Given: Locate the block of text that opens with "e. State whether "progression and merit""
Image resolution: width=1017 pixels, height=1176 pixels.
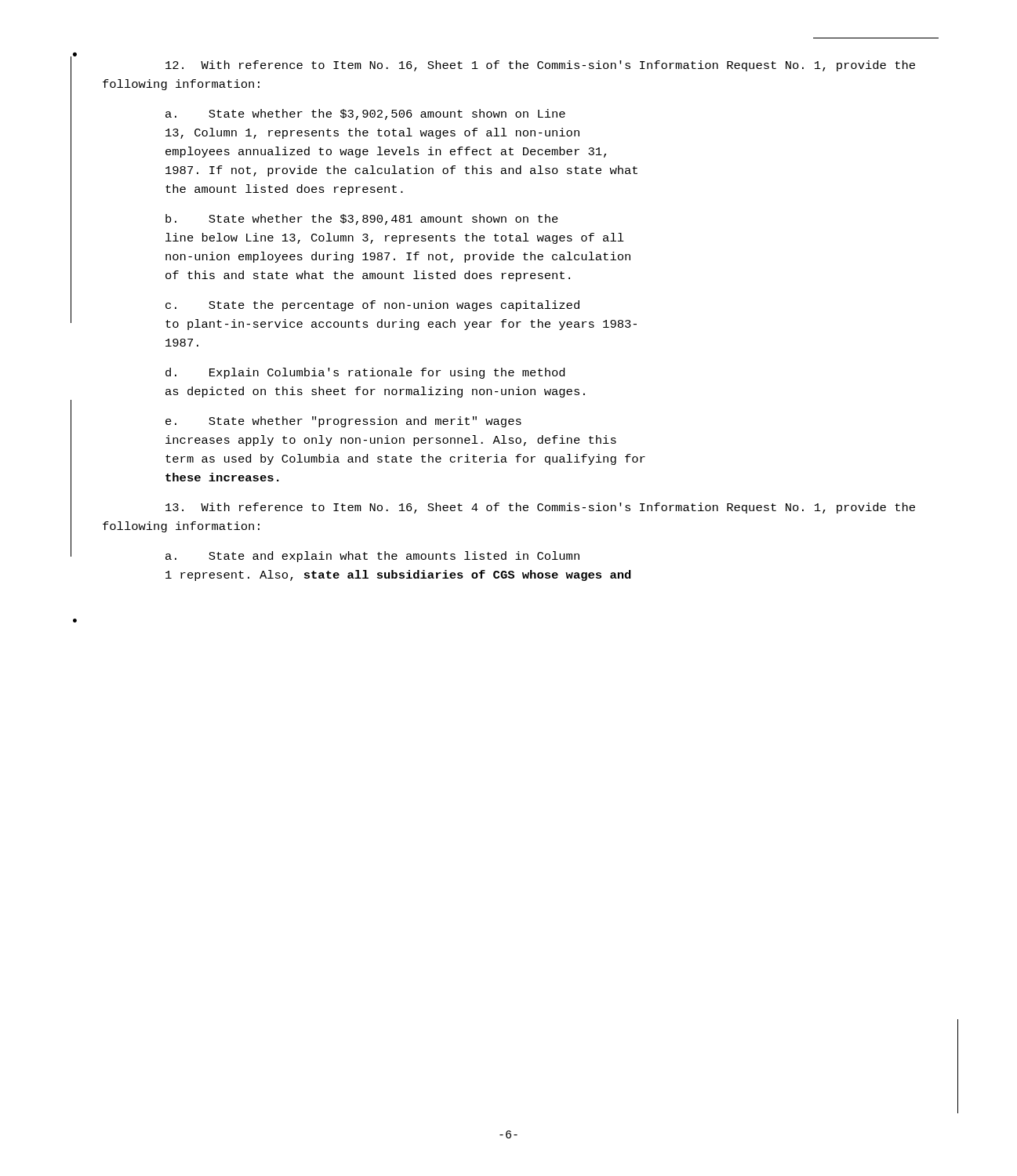Looking at the screenshot, I should pos(552,450).
